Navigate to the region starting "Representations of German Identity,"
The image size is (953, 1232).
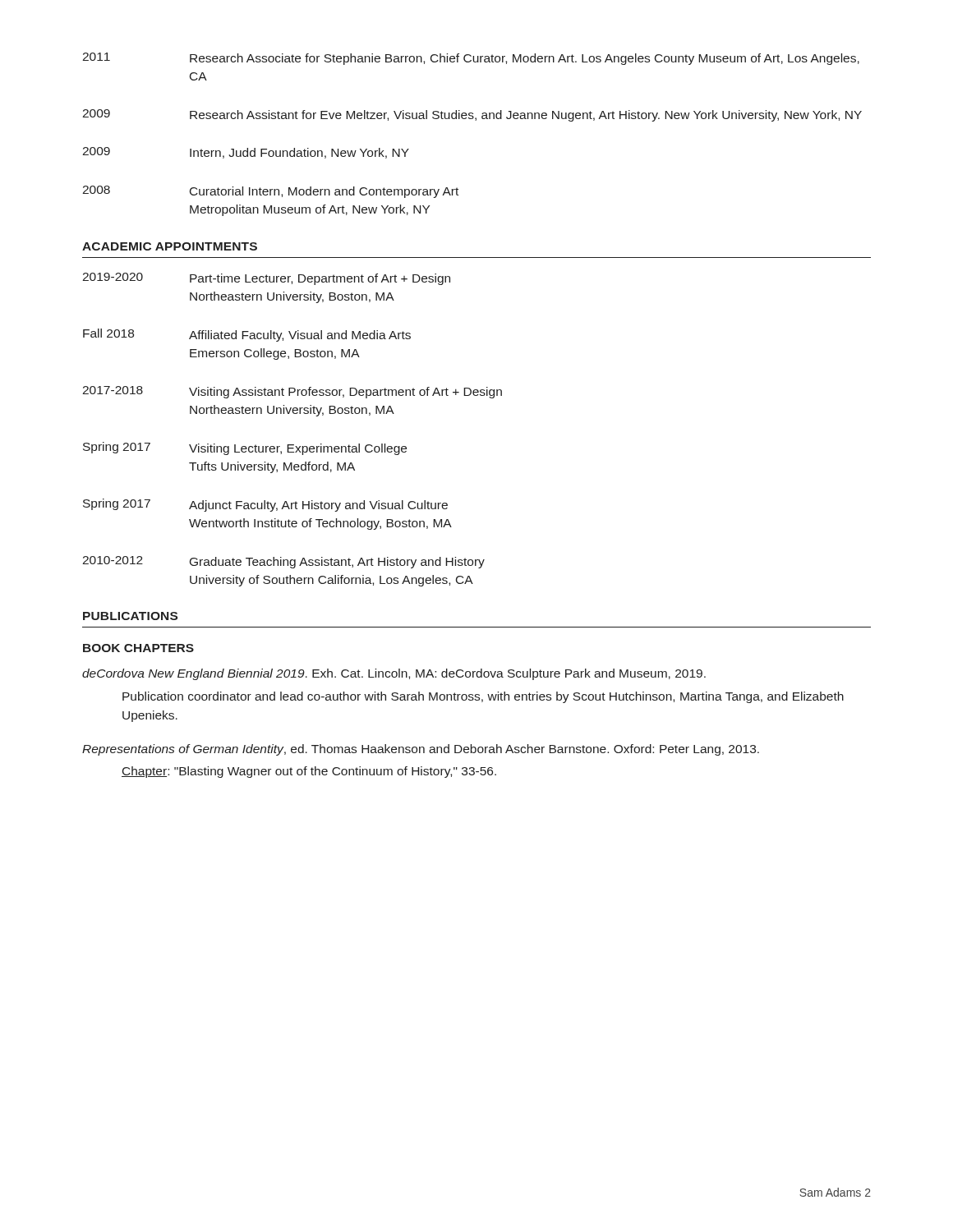coord(476,760)
